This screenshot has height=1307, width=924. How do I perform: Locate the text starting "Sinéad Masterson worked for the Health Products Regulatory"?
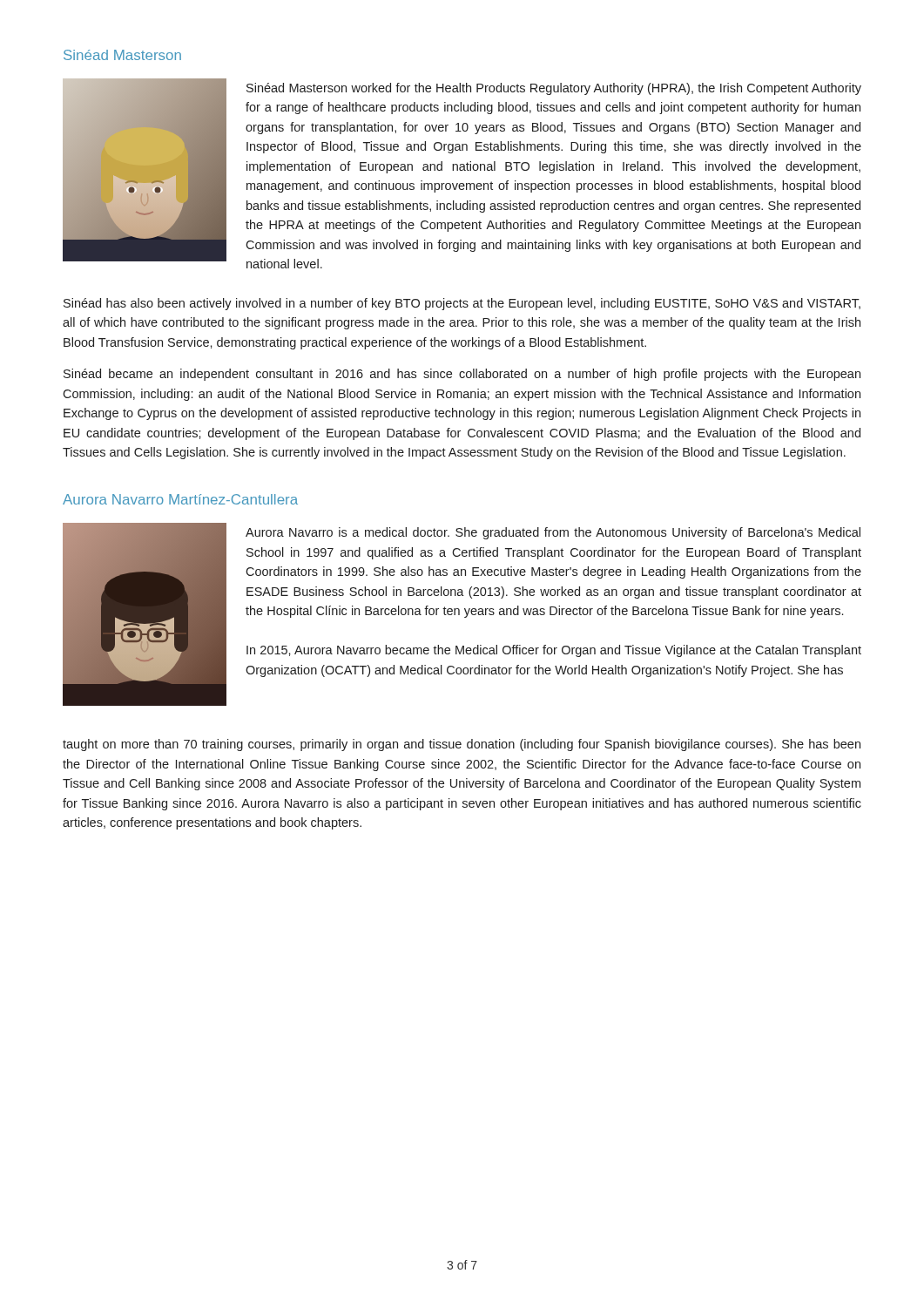(x=553, y=176)
